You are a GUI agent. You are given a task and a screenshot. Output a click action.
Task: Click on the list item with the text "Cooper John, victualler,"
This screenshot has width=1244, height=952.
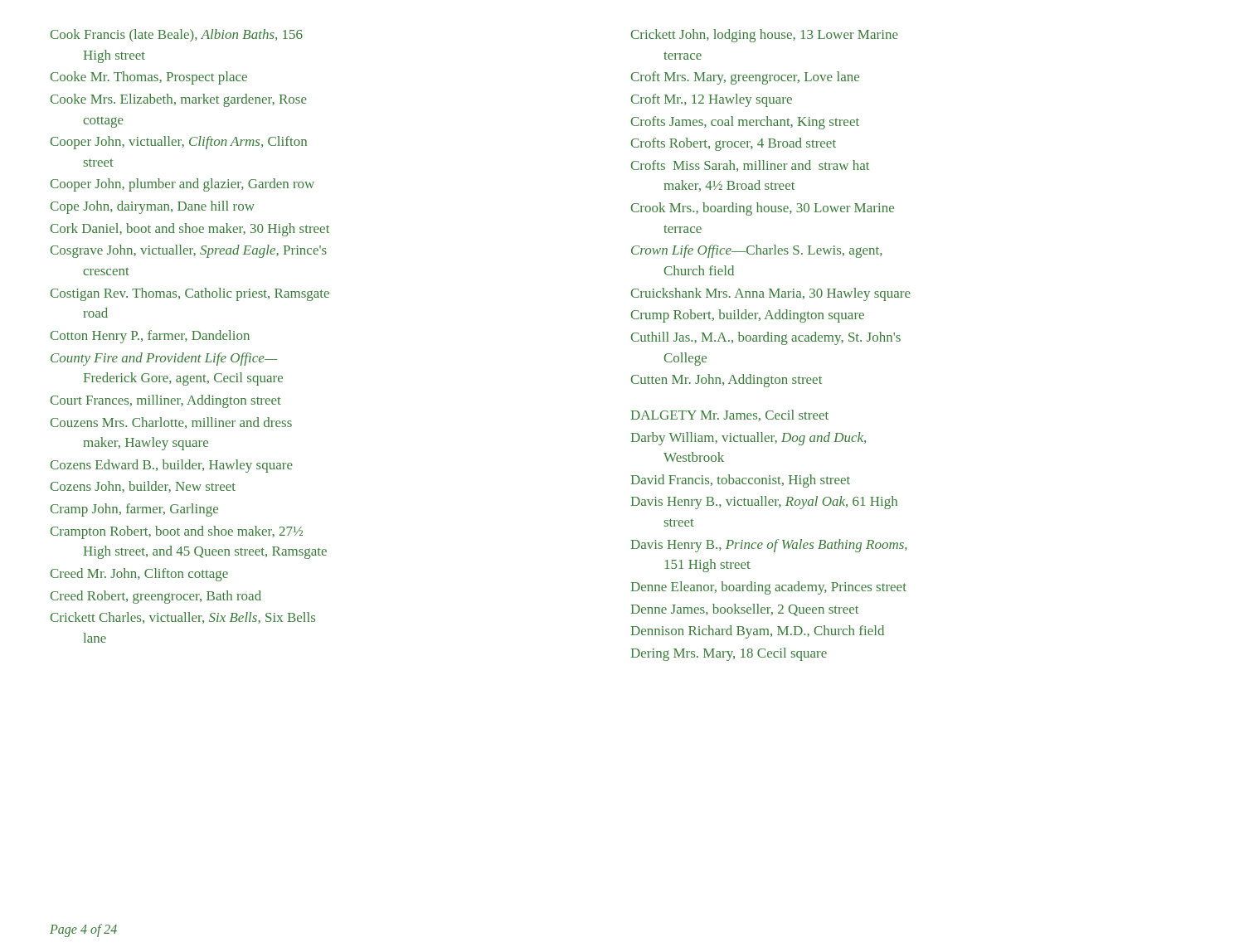(x=179, y=152)
